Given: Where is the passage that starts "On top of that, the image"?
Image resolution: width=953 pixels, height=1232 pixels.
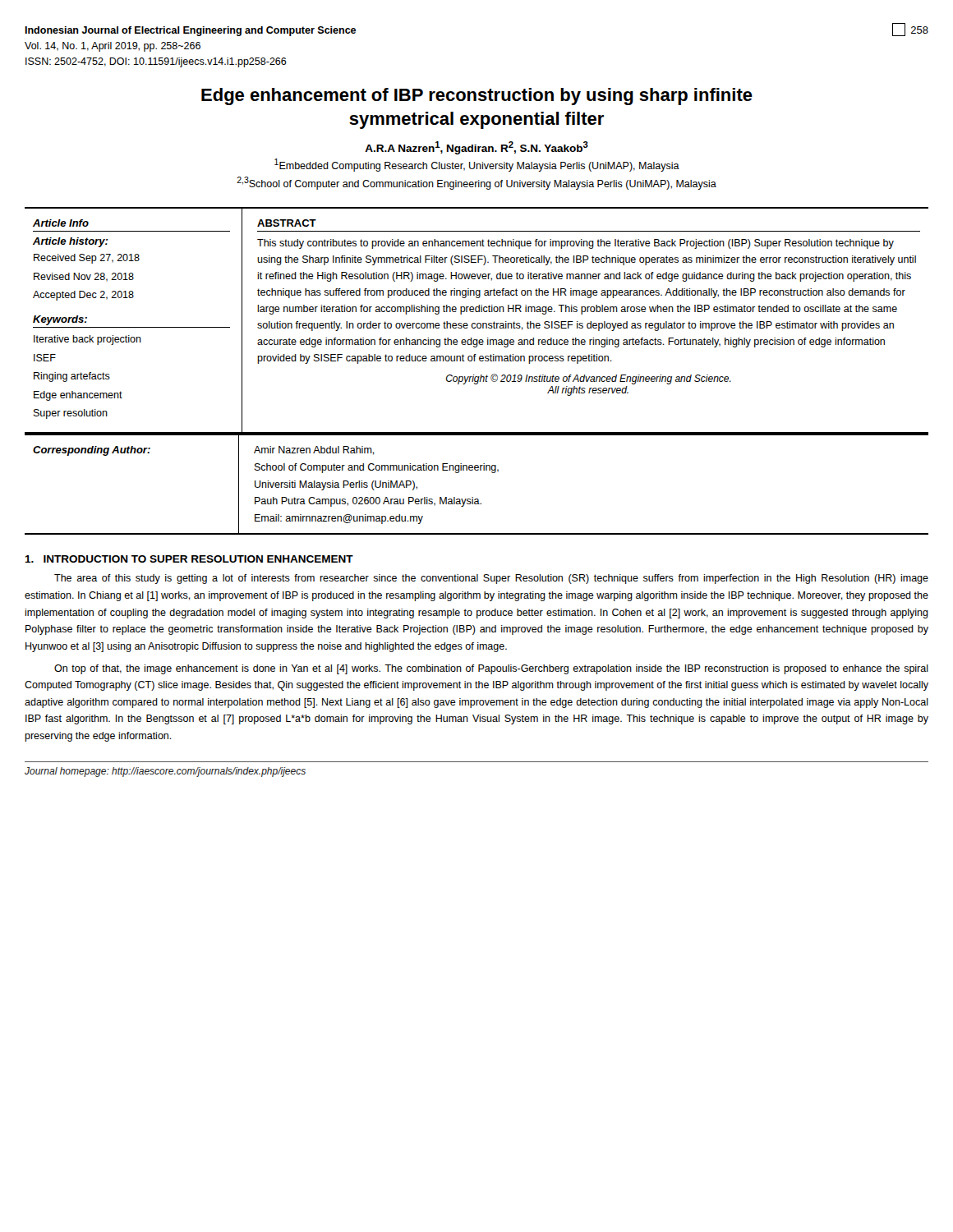Looking at the screenshot, I should 476,702.
